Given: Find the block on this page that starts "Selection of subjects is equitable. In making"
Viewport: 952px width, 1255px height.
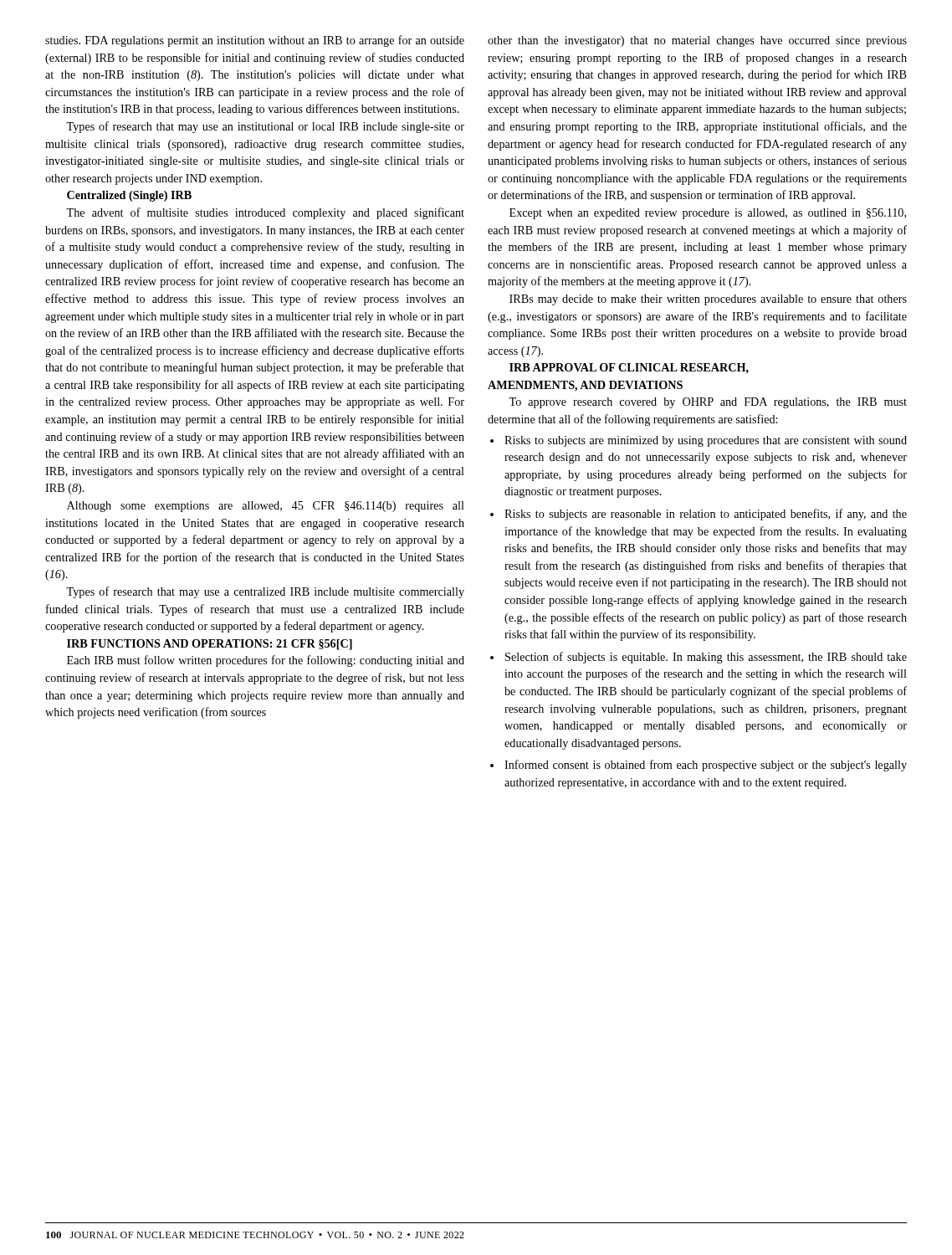Looking at the screenshot, I should tap(697, 700).
